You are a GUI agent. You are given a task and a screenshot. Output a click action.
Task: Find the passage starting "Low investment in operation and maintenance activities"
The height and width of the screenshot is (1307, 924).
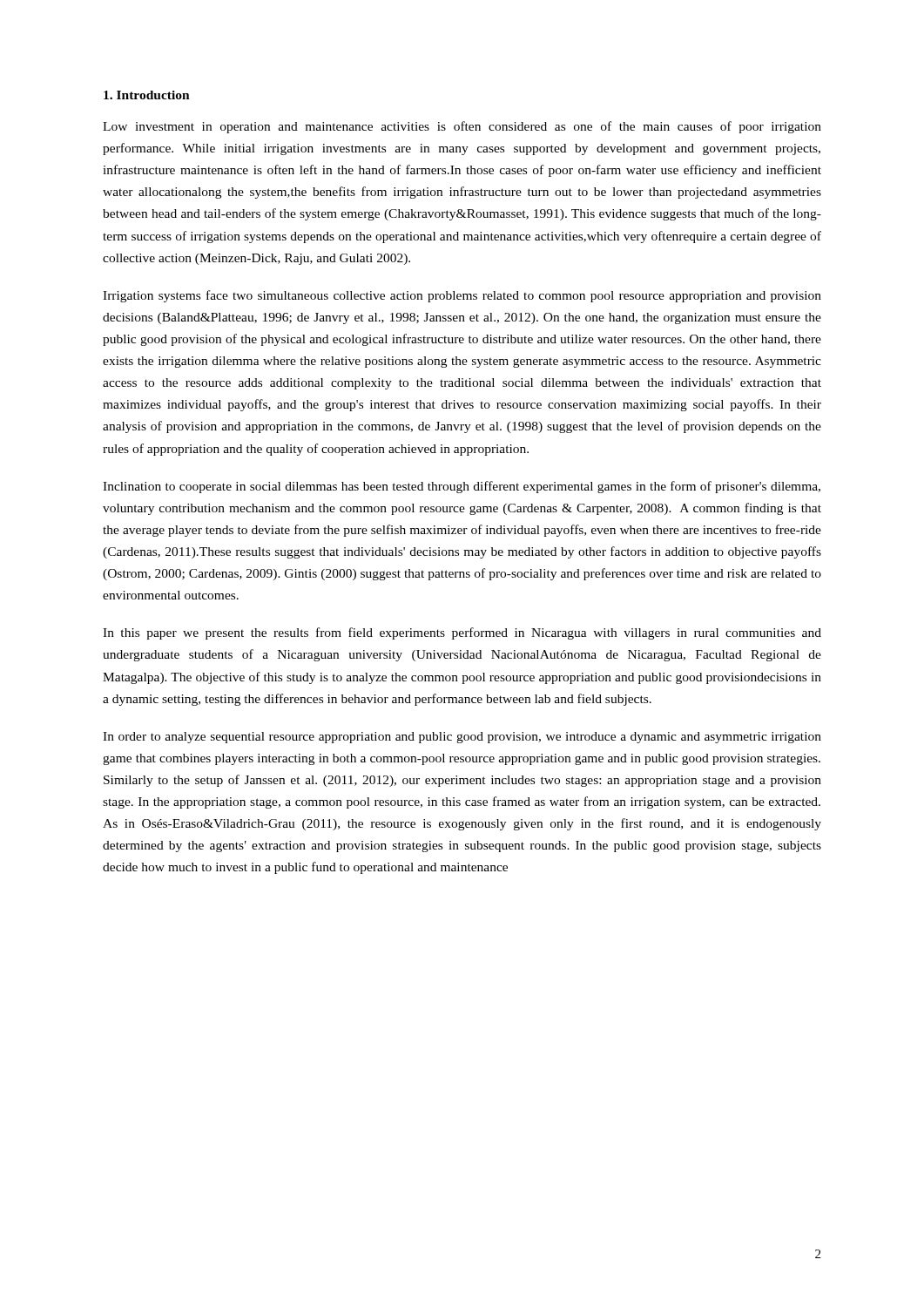tap(462, 192)
